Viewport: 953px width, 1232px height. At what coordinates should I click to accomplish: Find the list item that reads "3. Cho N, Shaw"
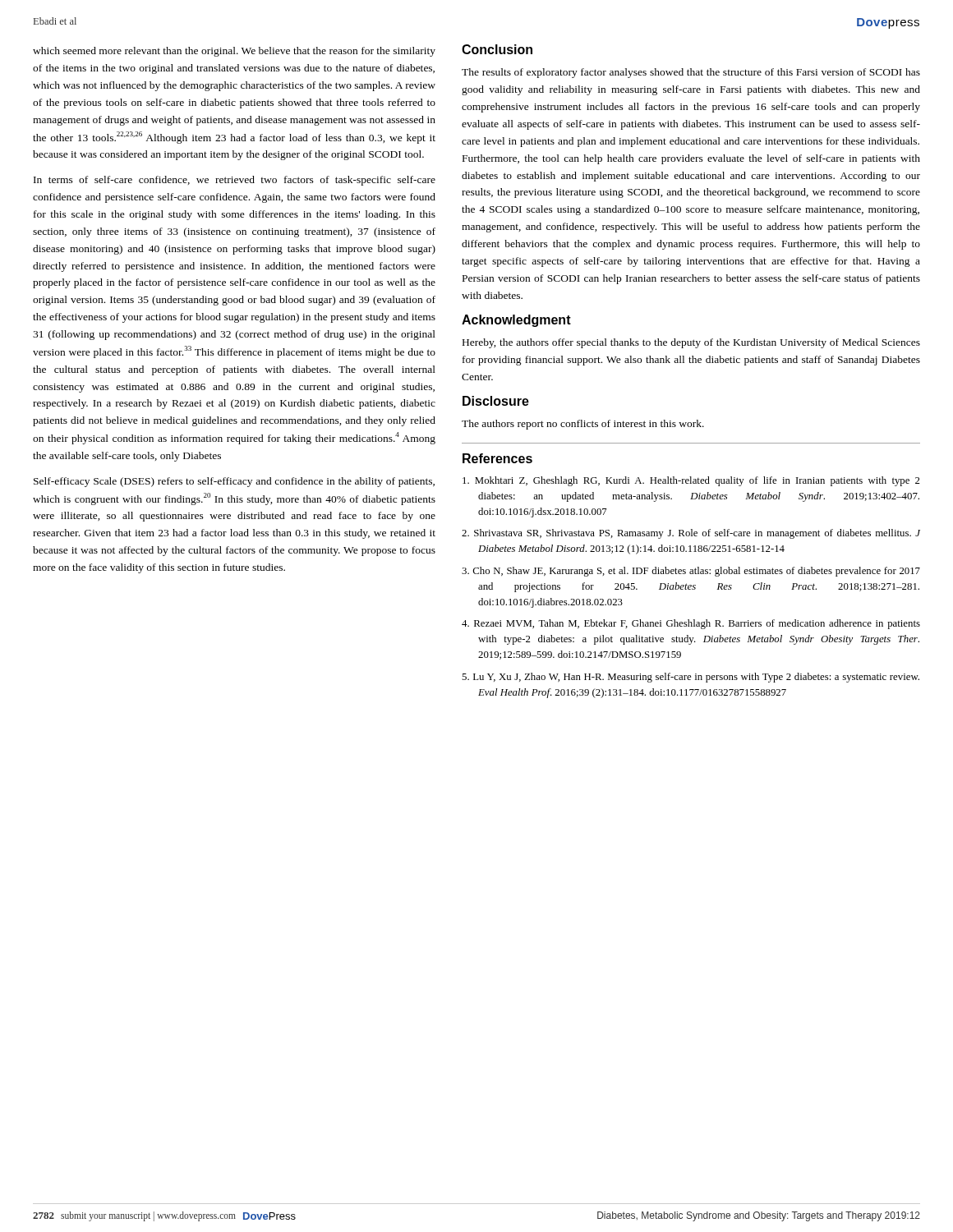click(691, 586)
